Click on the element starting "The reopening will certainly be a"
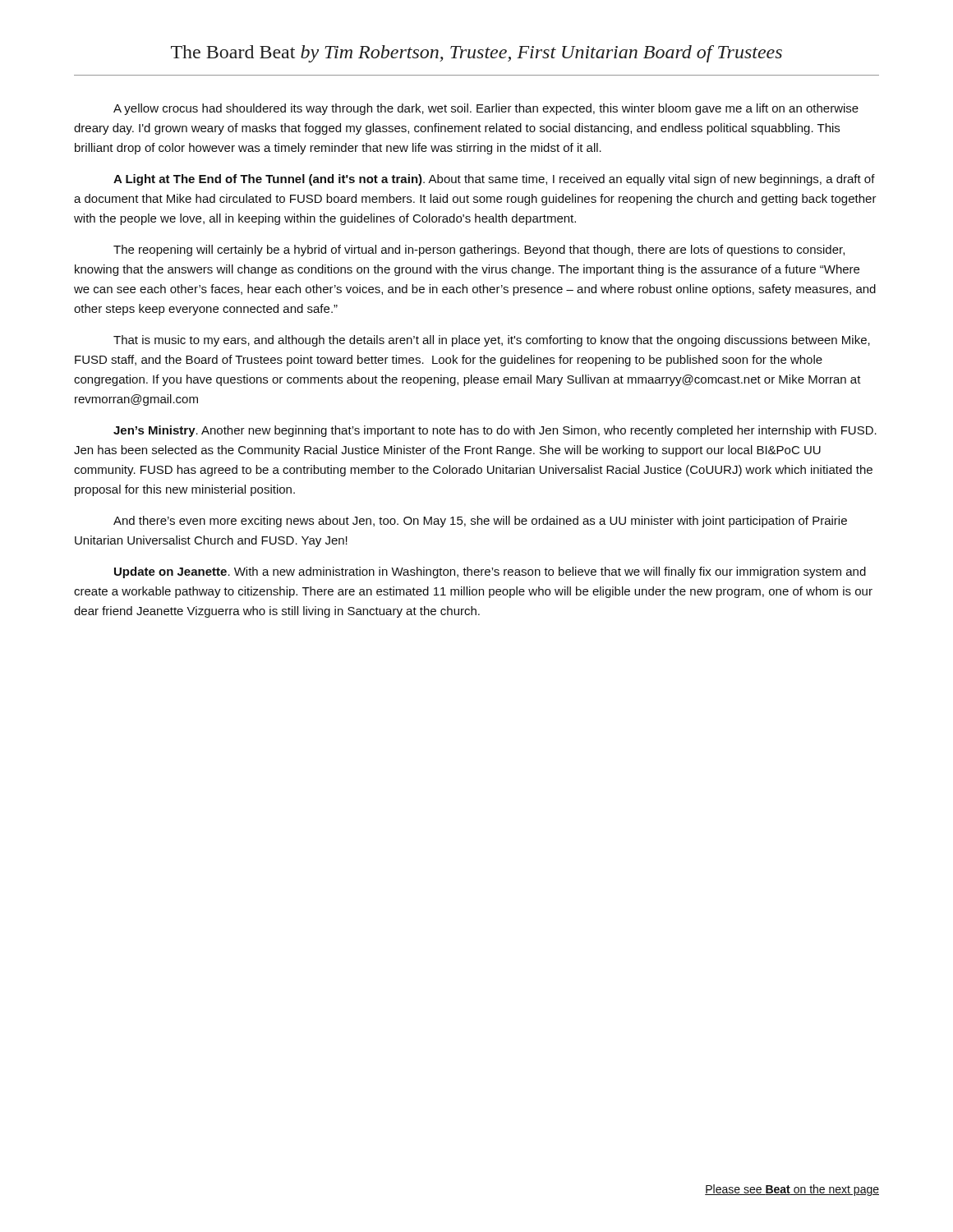The image size is (953, 1232). coord(475,279)
